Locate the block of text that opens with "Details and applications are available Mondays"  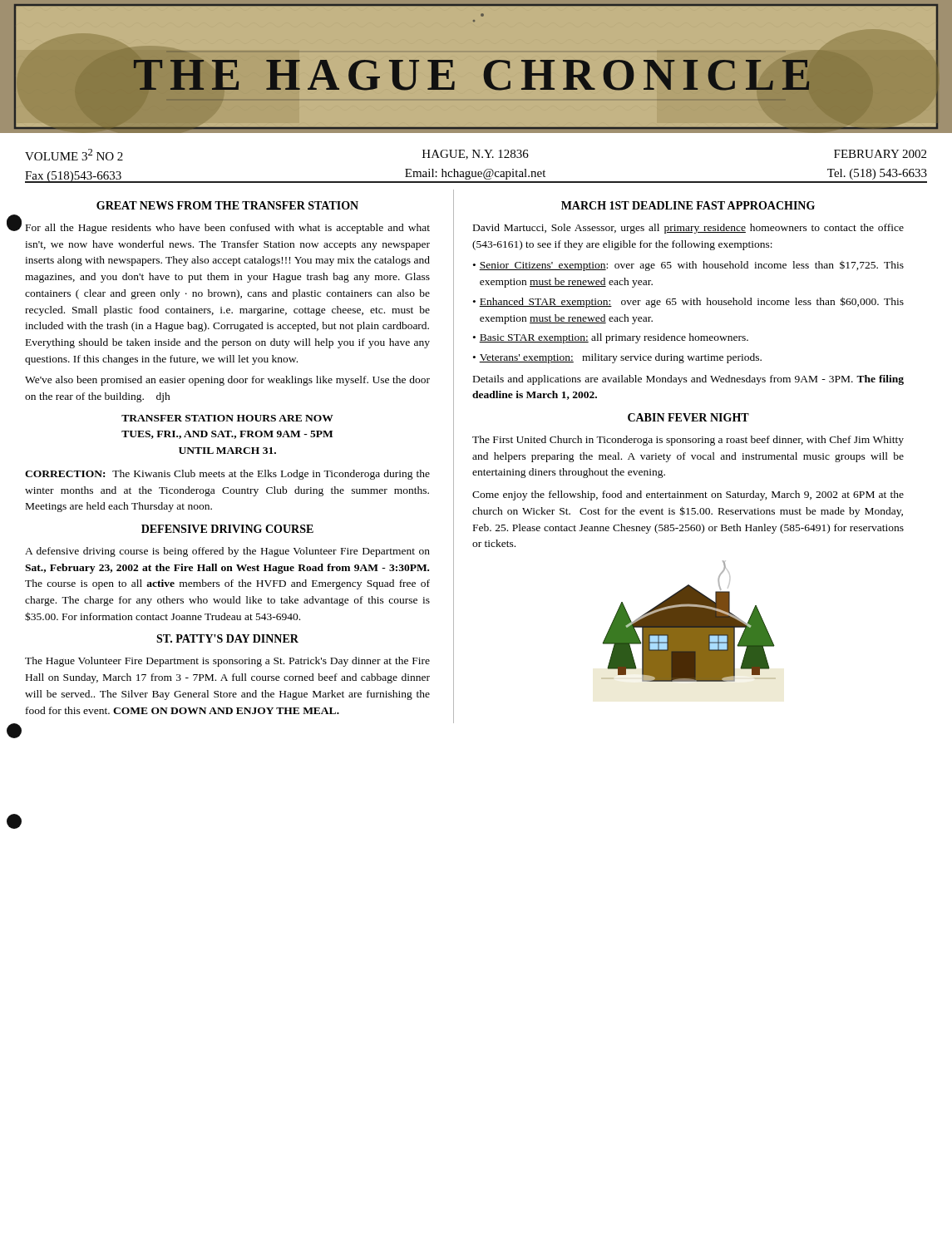tap(688, 387)
